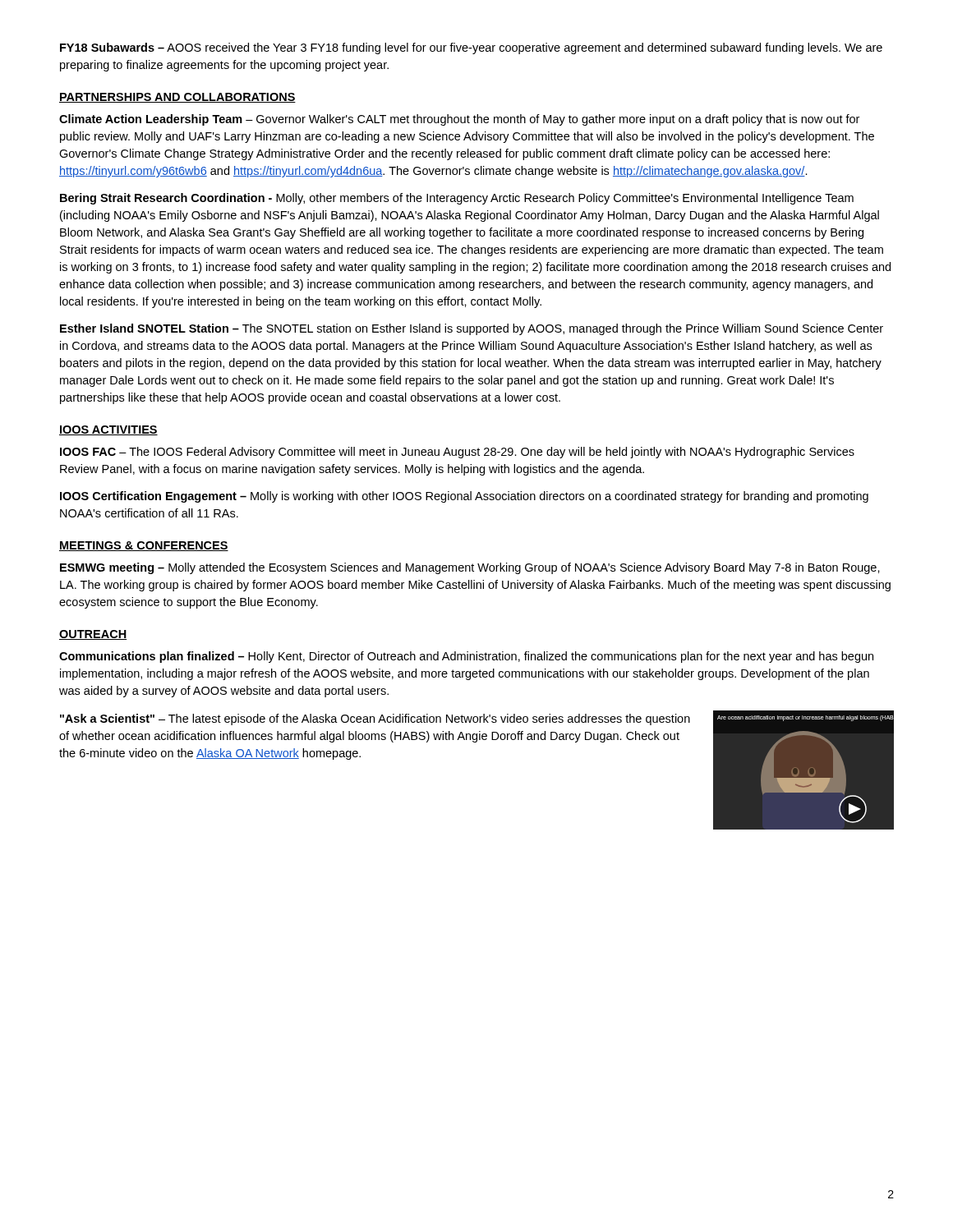The image size is (953, 1232).
Task: Click on the section header that reads "PARTNERSHIPS AND COLLABORATIONS"
Action: coord(177,97)
